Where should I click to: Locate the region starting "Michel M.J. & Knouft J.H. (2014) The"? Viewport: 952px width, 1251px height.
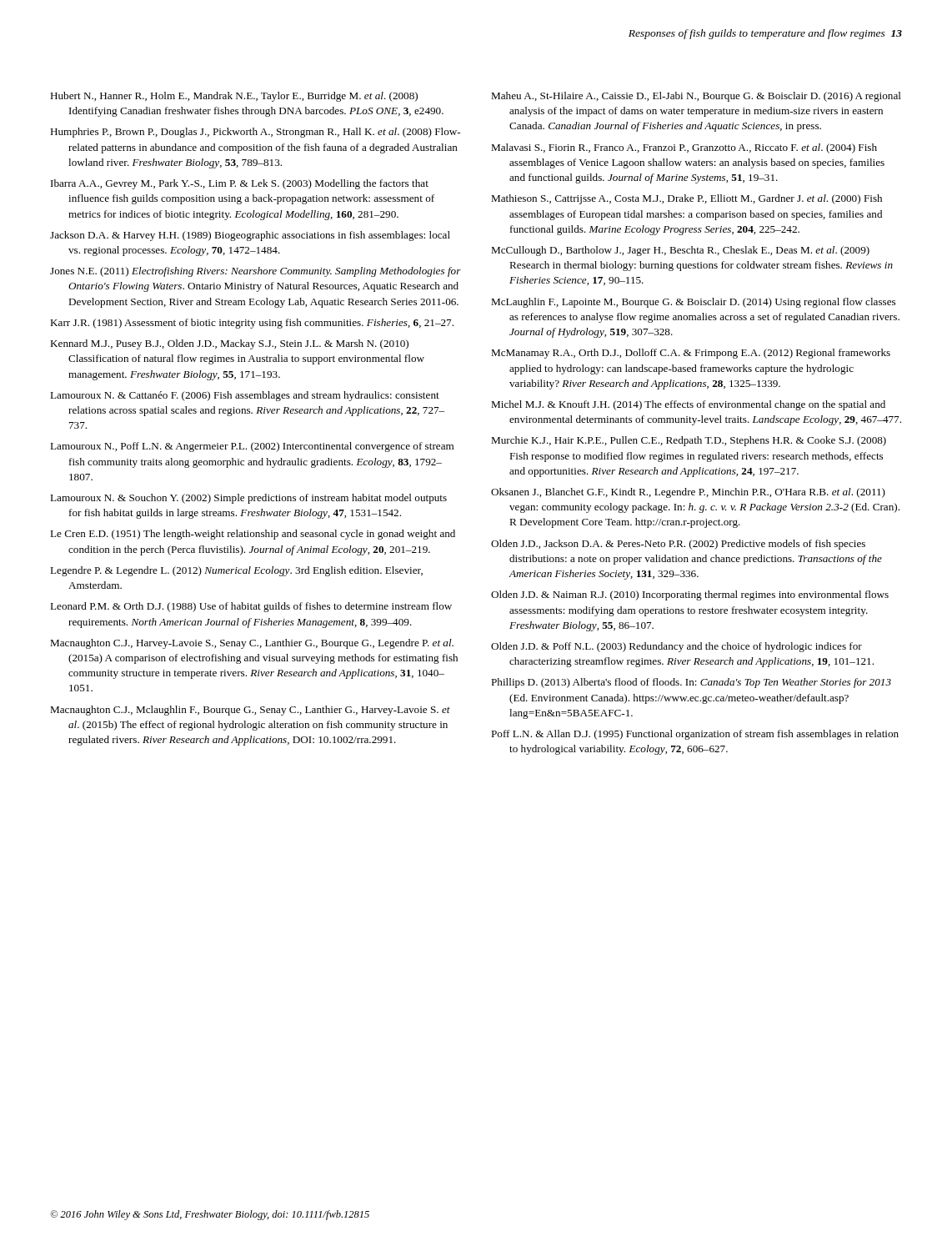point(697,412)
